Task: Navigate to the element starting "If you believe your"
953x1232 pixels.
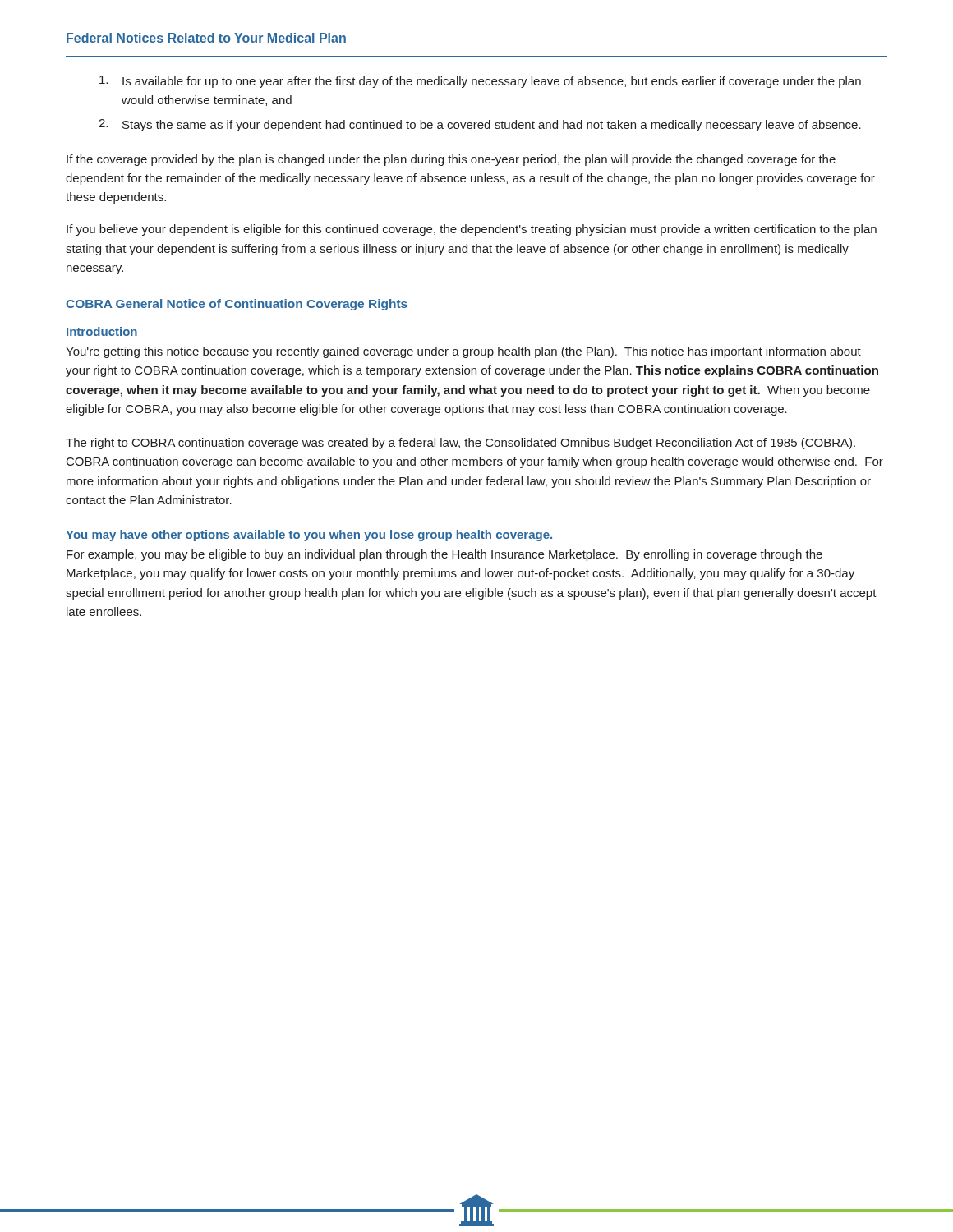Action: click(471, 248)
